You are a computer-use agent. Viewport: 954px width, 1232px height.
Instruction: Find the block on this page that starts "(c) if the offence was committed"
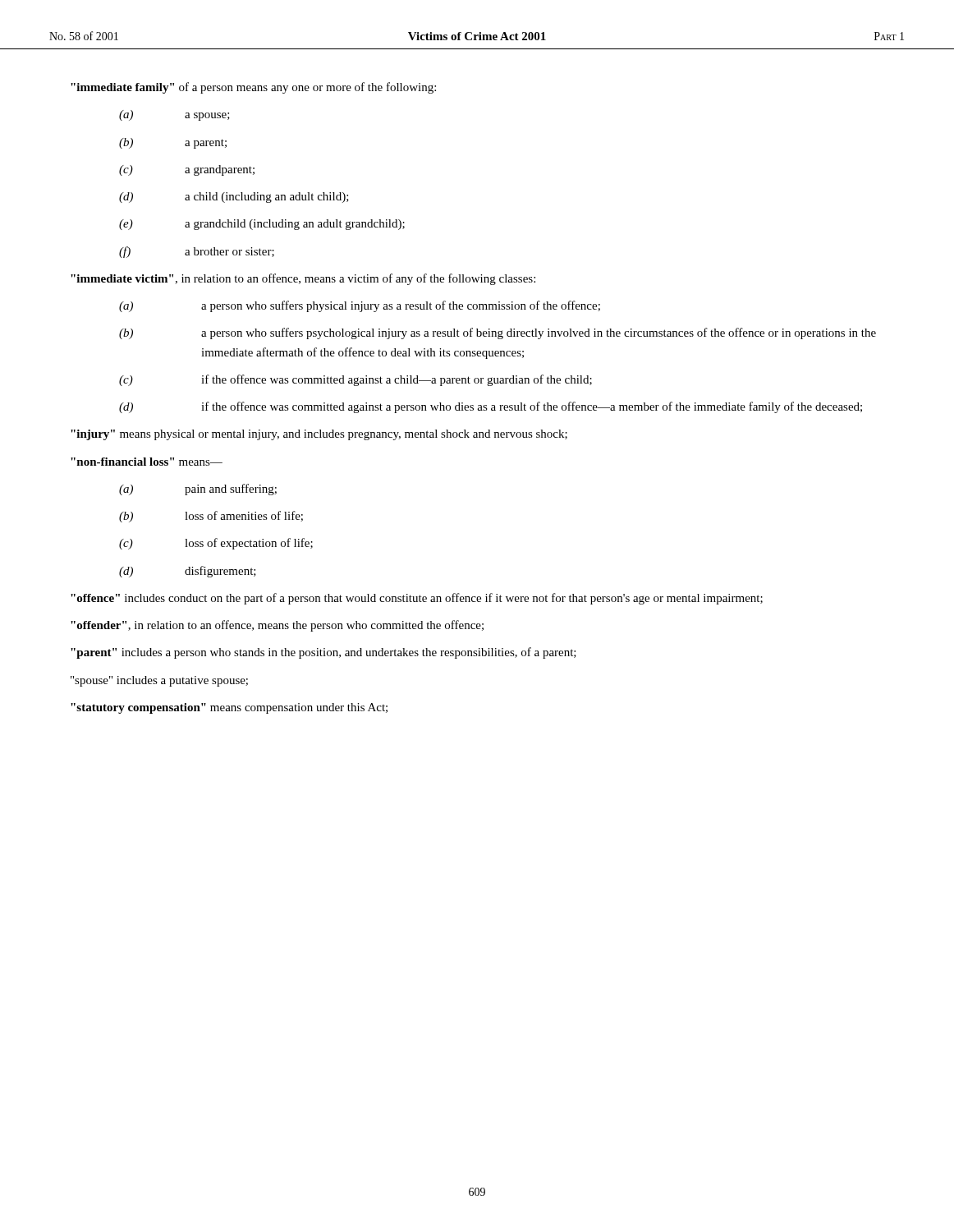coord(479,380)
